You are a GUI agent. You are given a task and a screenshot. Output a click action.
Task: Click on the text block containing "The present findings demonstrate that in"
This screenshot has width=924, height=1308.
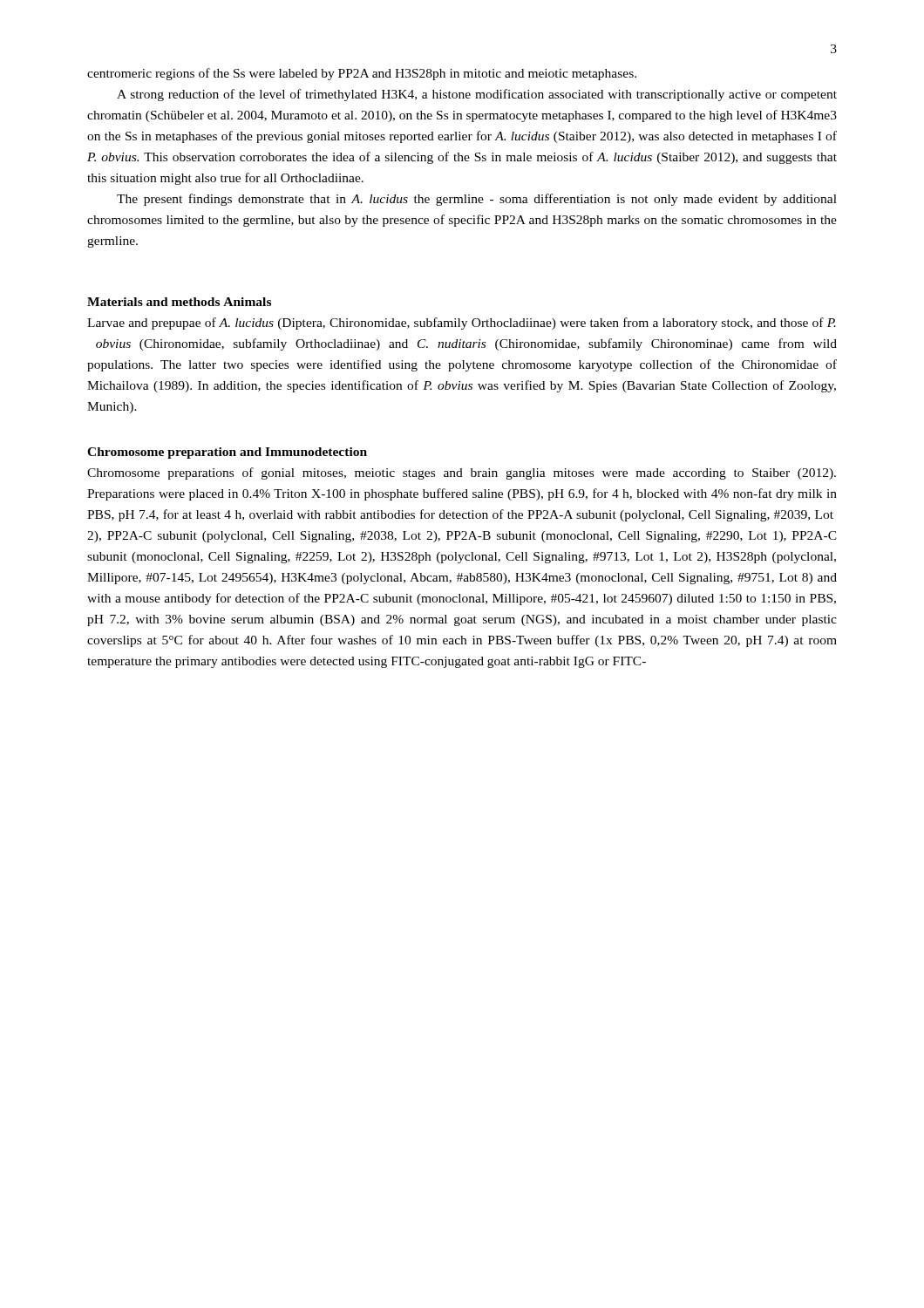pos(462,220)
